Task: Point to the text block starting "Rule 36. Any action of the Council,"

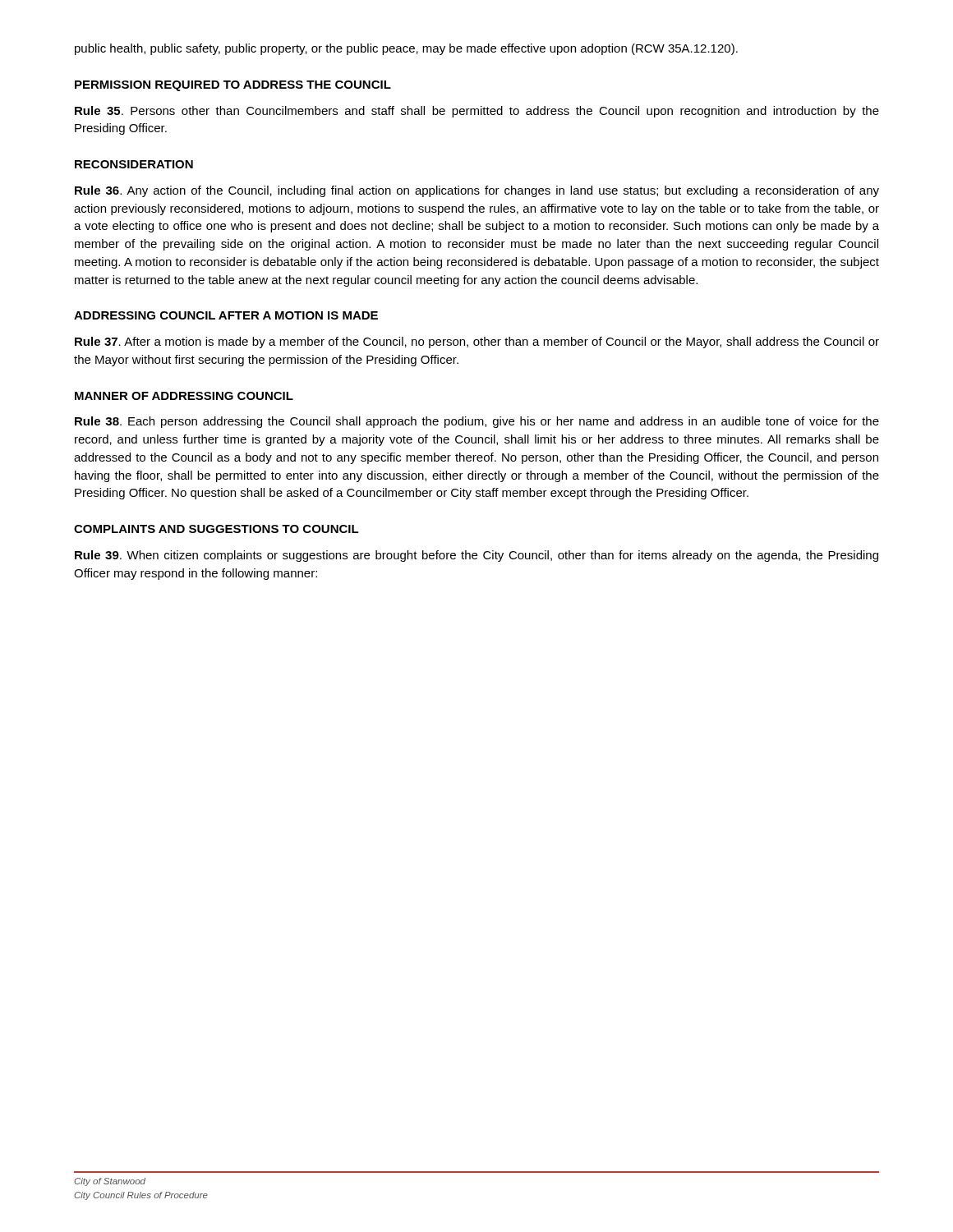Action: pos(476,235)
